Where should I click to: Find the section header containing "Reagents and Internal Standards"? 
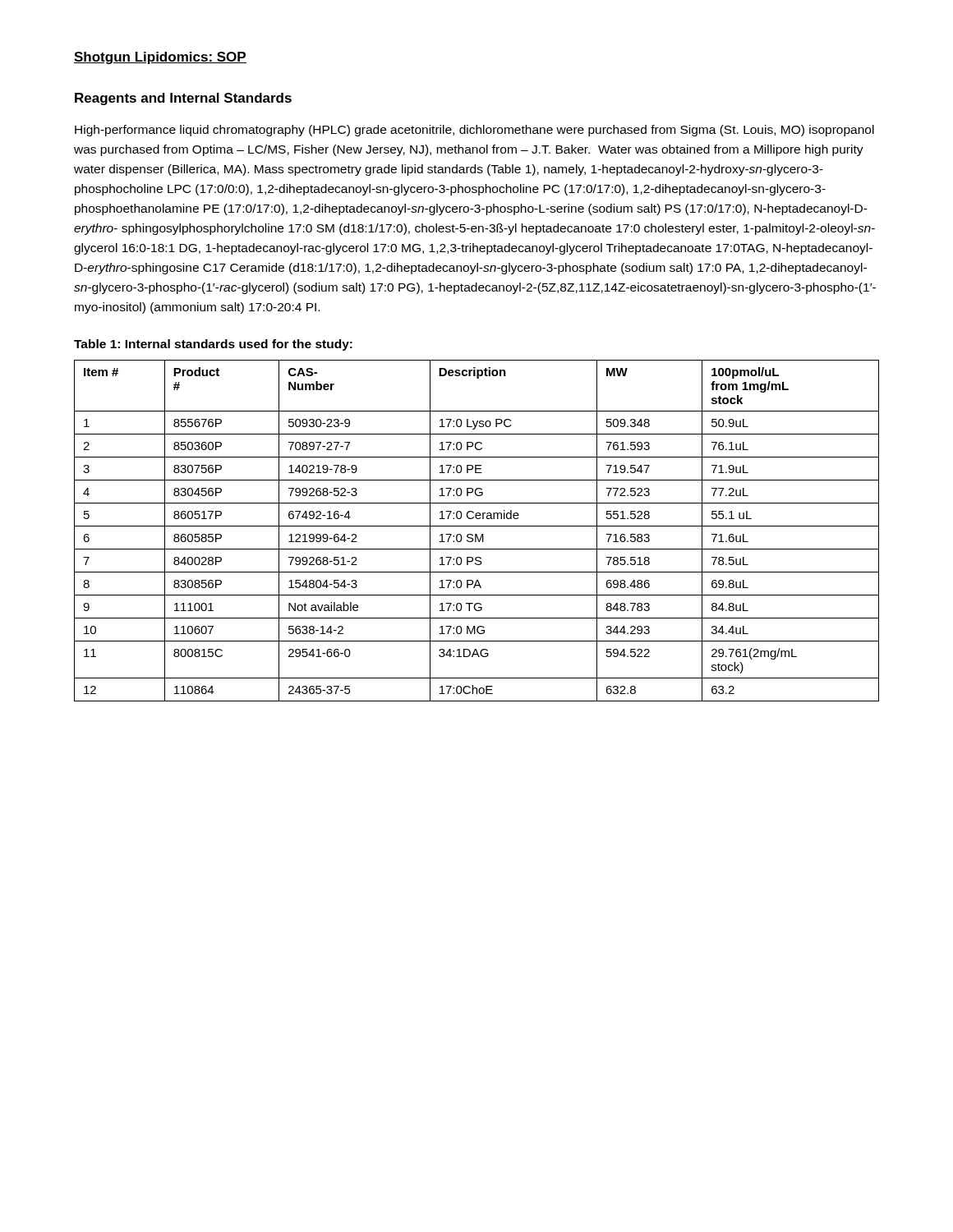(183, 99)
